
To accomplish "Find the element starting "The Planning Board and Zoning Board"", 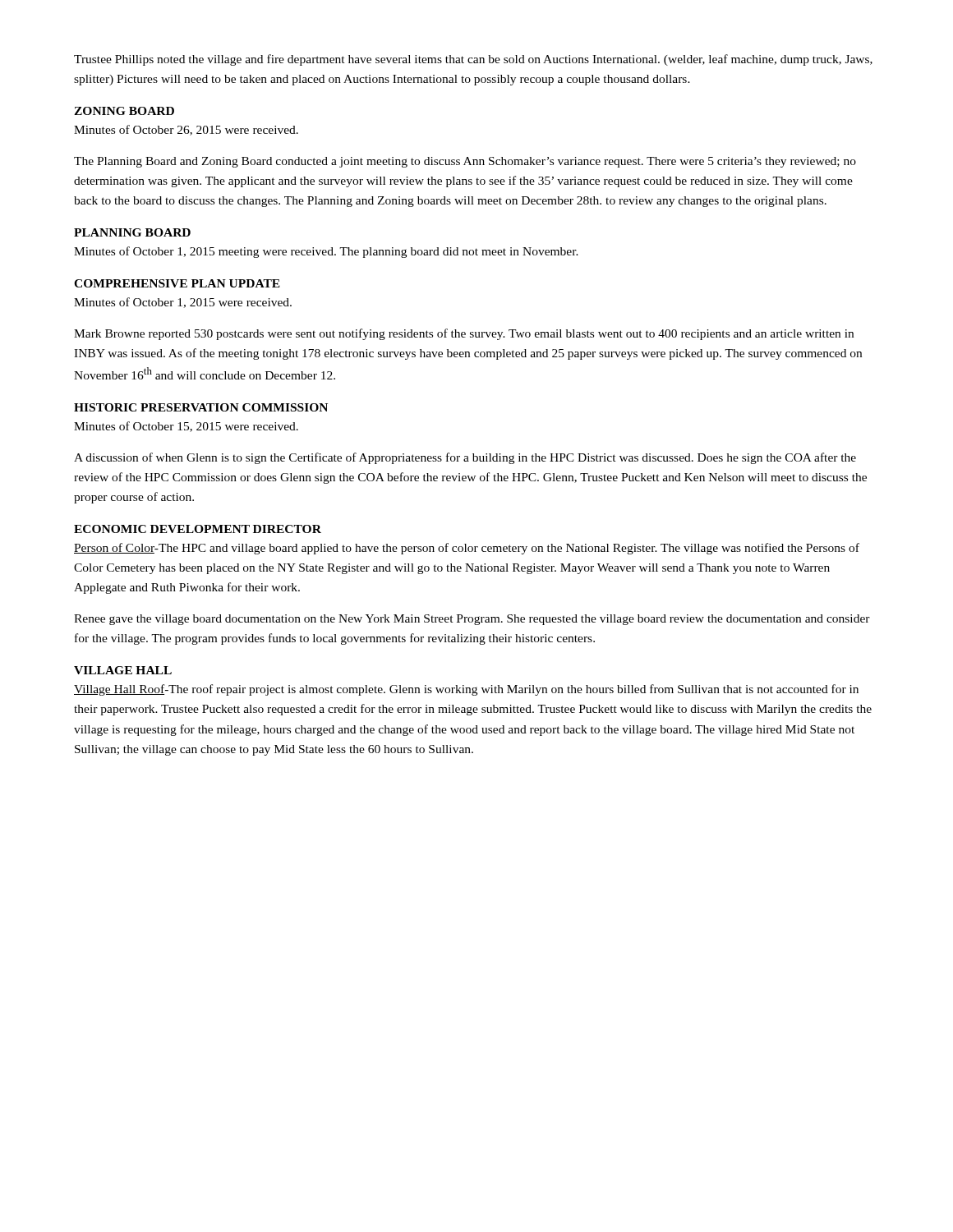I will click(465, 180).
